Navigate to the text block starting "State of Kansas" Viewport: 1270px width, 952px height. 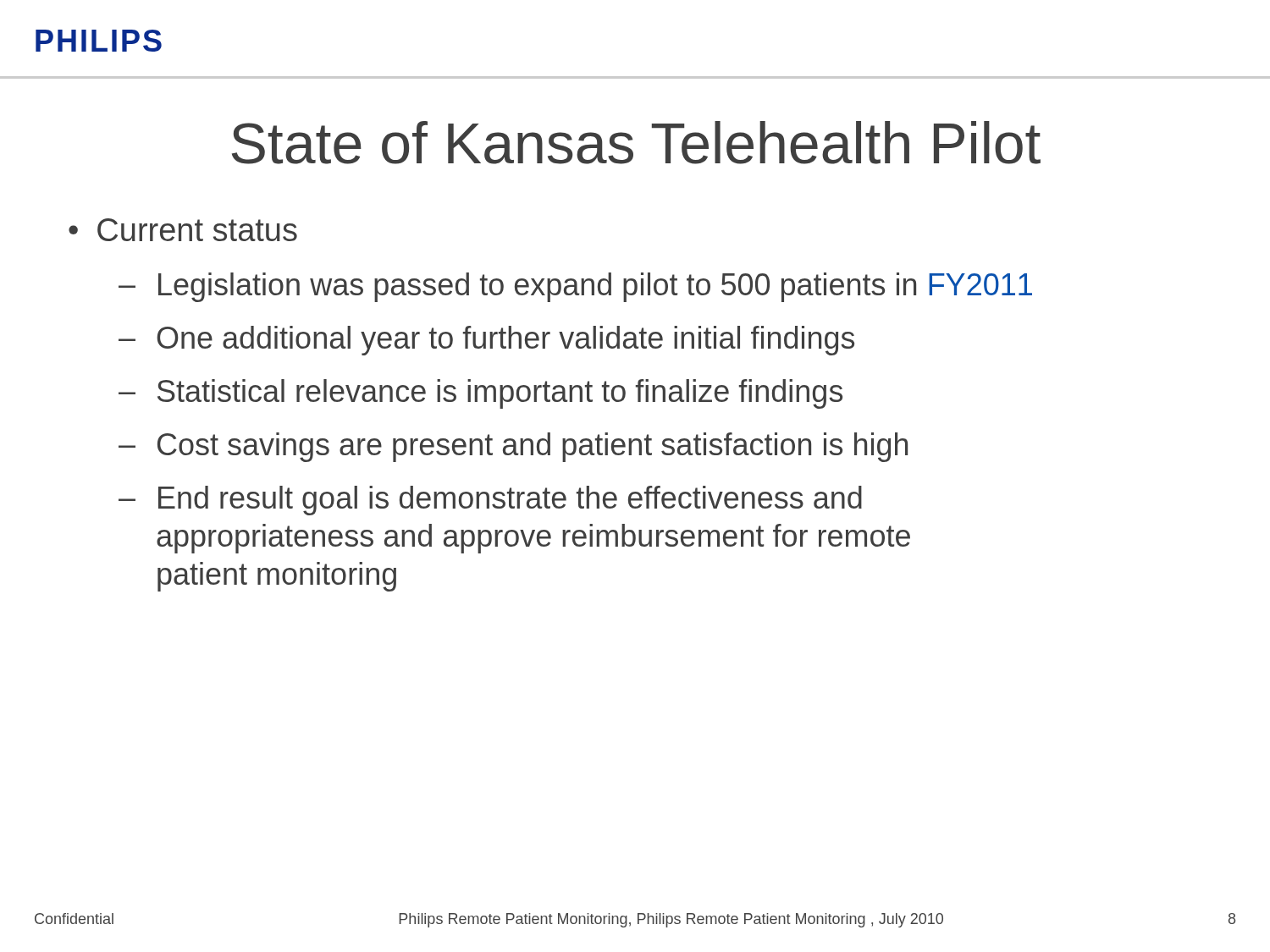(x=635, y=139)
